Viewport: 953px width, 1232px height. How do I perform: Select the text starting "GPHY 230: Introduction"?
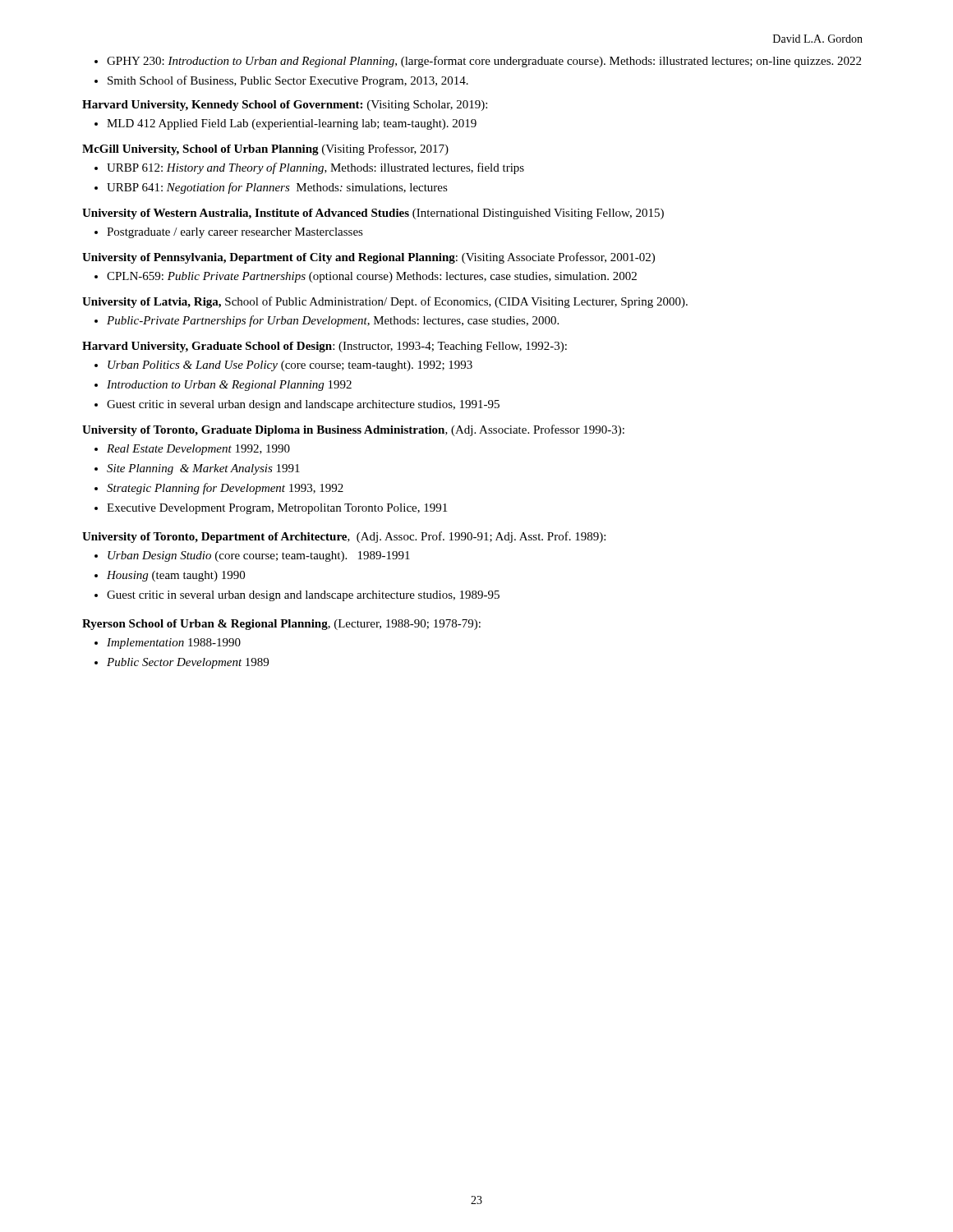click(484, 61)
